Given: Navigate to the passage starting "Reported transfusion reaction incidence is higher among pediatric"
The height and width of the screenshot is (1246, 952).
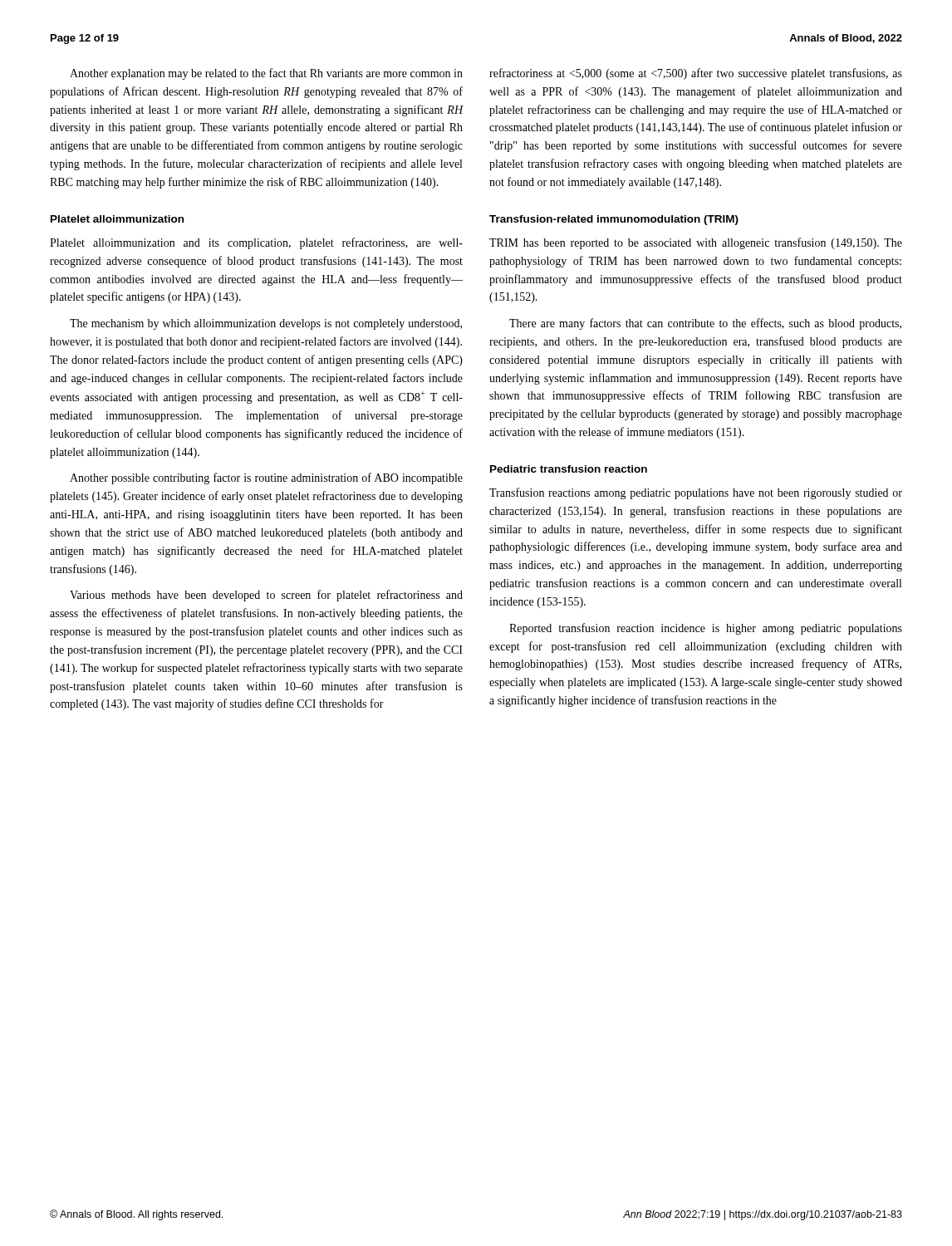Looking at the screenshot, I should pyautogui.click(x=696, y=665).
